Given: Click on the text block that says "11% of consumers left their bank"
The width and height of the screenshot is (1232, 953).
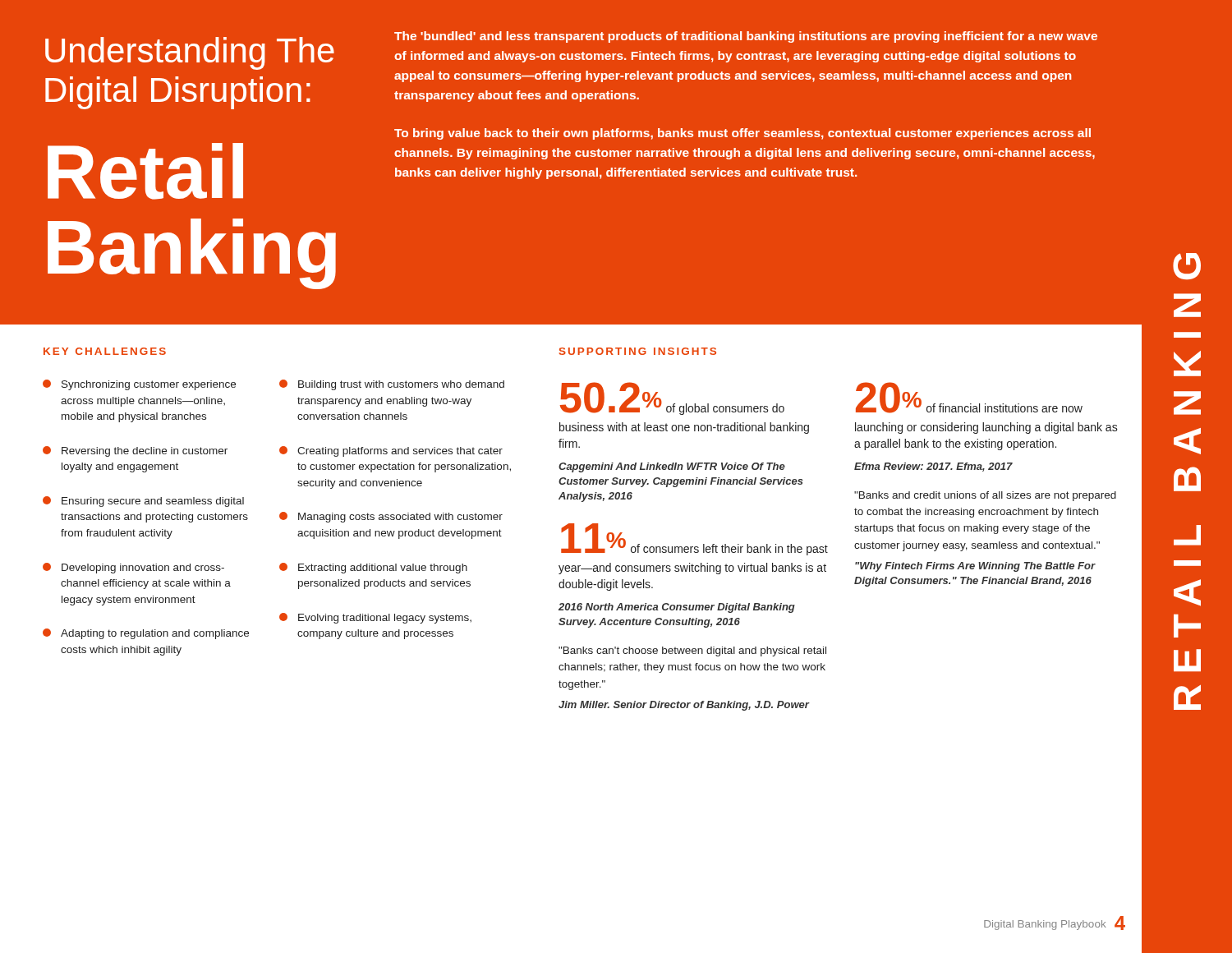Looking at the screenshot, I should (x=693, y=554).
